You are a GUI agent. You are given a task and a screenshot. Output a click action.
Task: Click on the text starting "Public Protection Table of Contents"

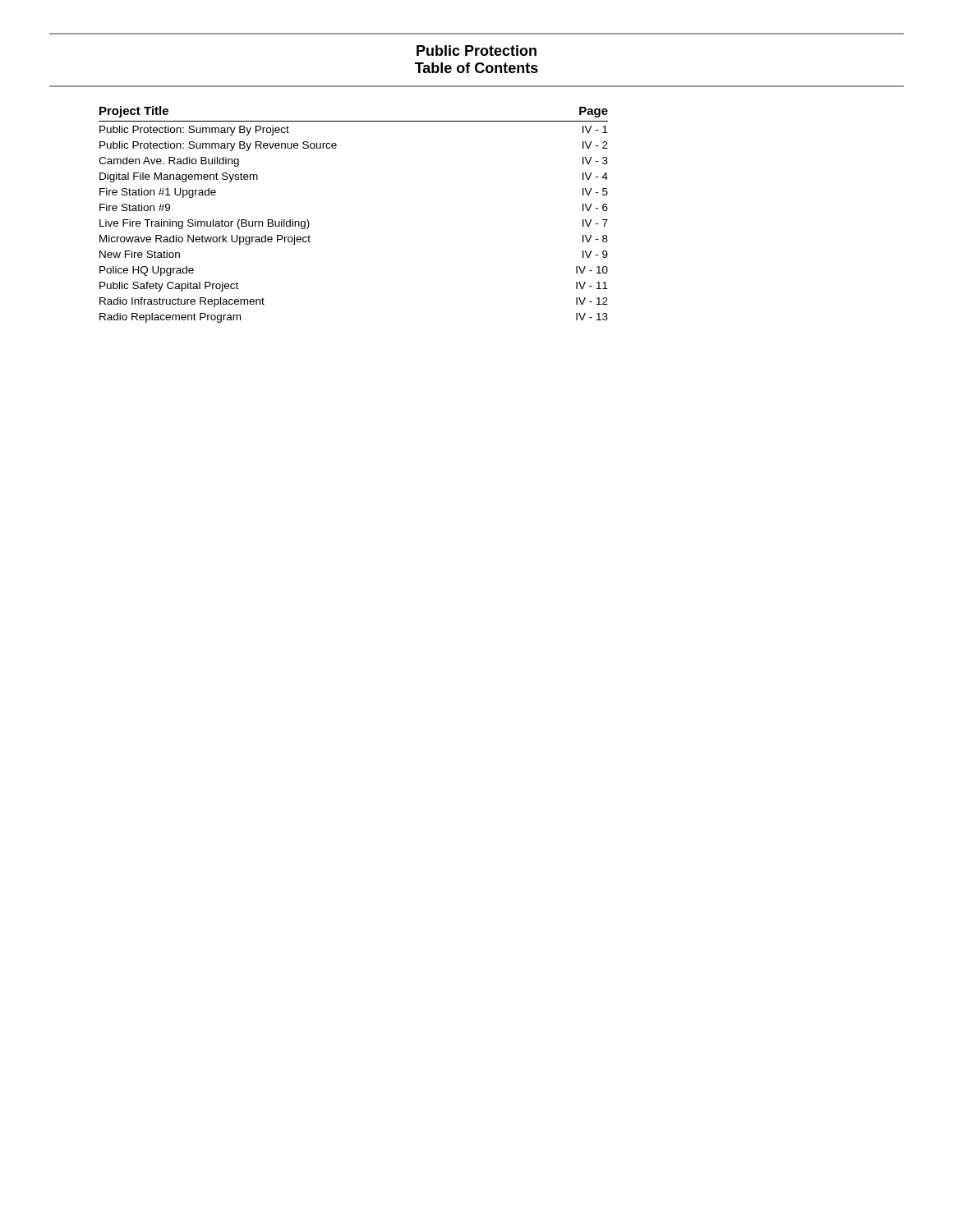coord(476,60)
